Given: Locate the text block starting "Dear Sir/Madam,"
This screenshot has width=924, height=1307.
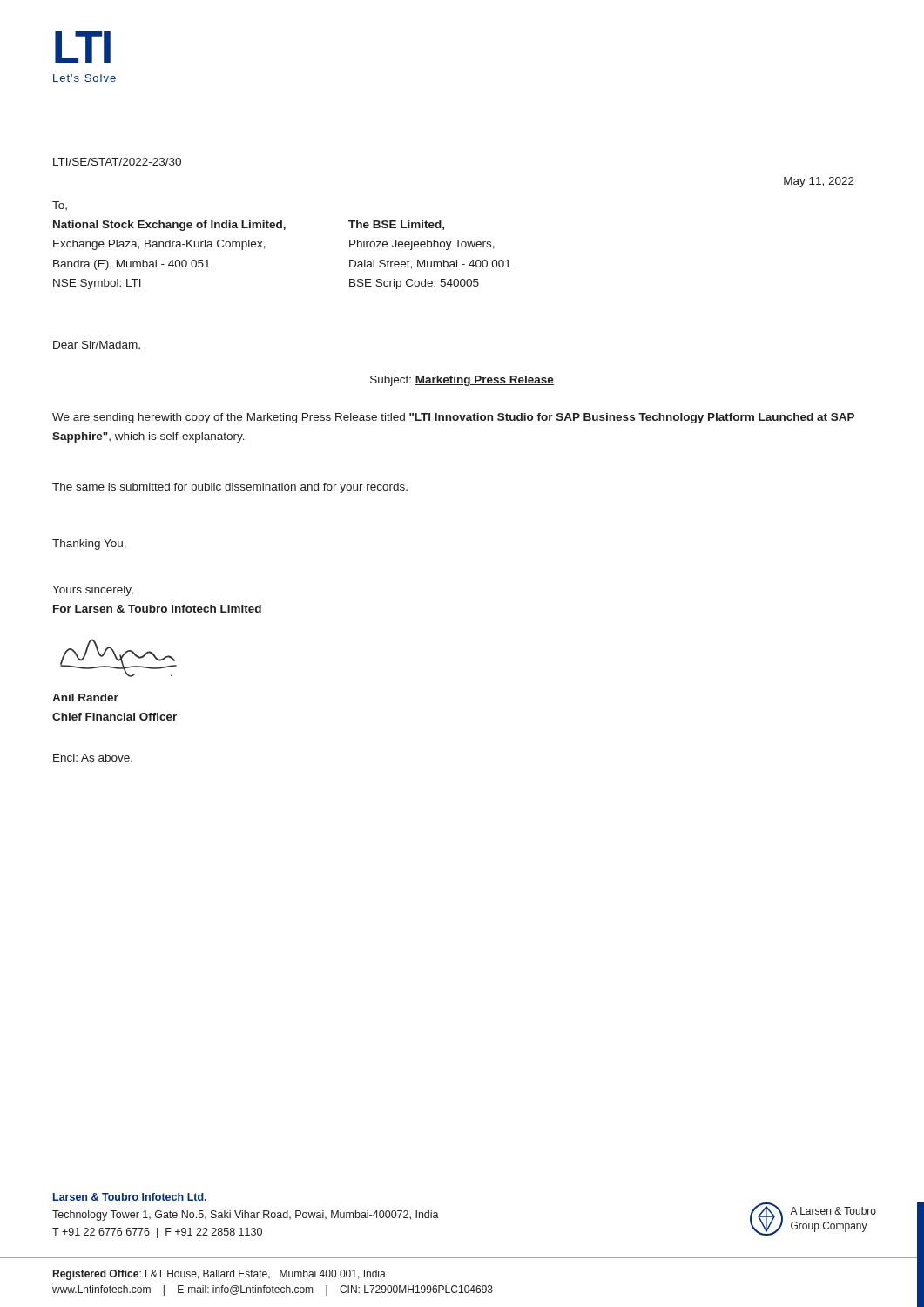Looking at the screenshot, I should click(x=97, y=345).
